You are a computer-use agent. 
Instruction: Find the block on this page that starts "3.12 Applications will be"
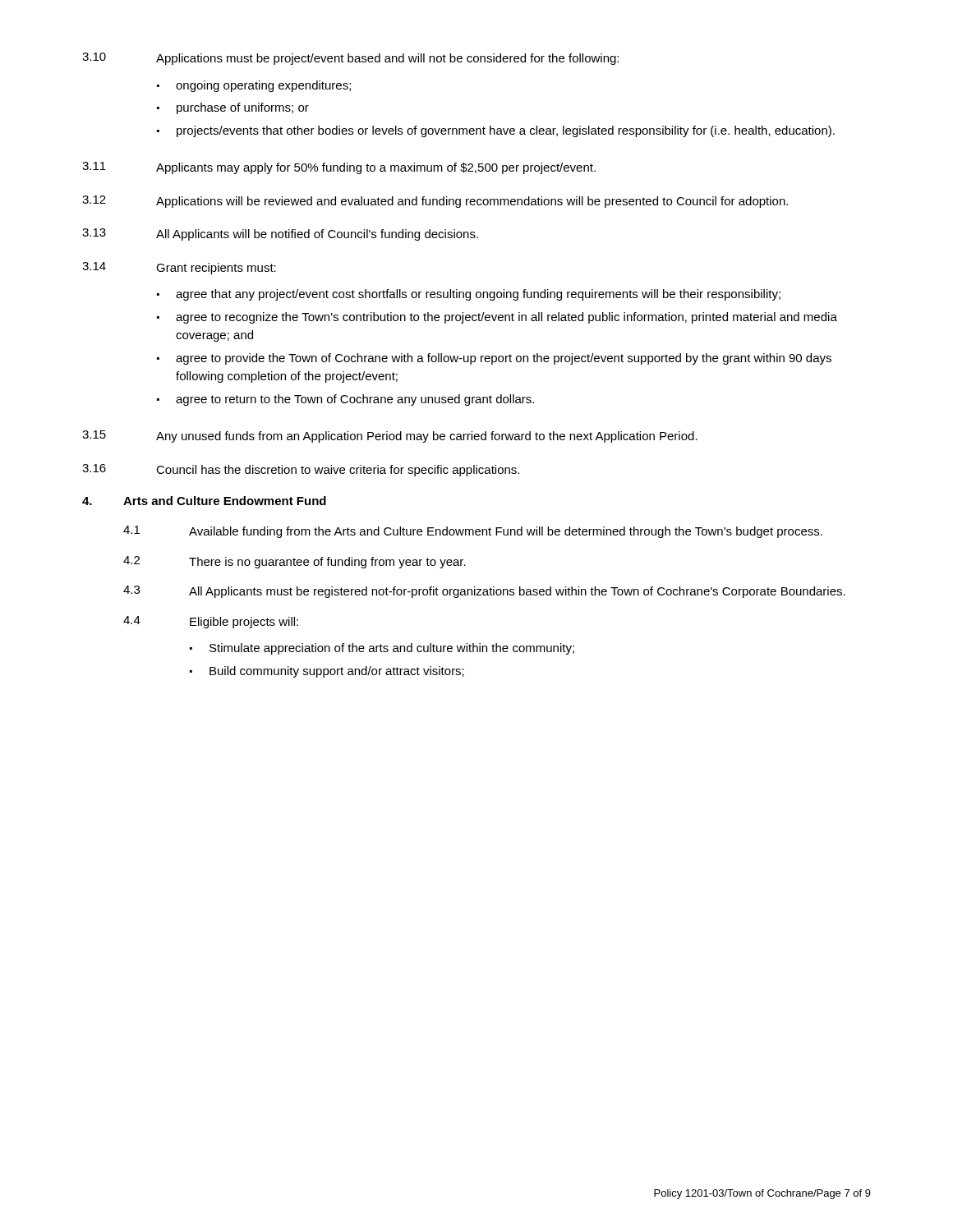[476, 201]
